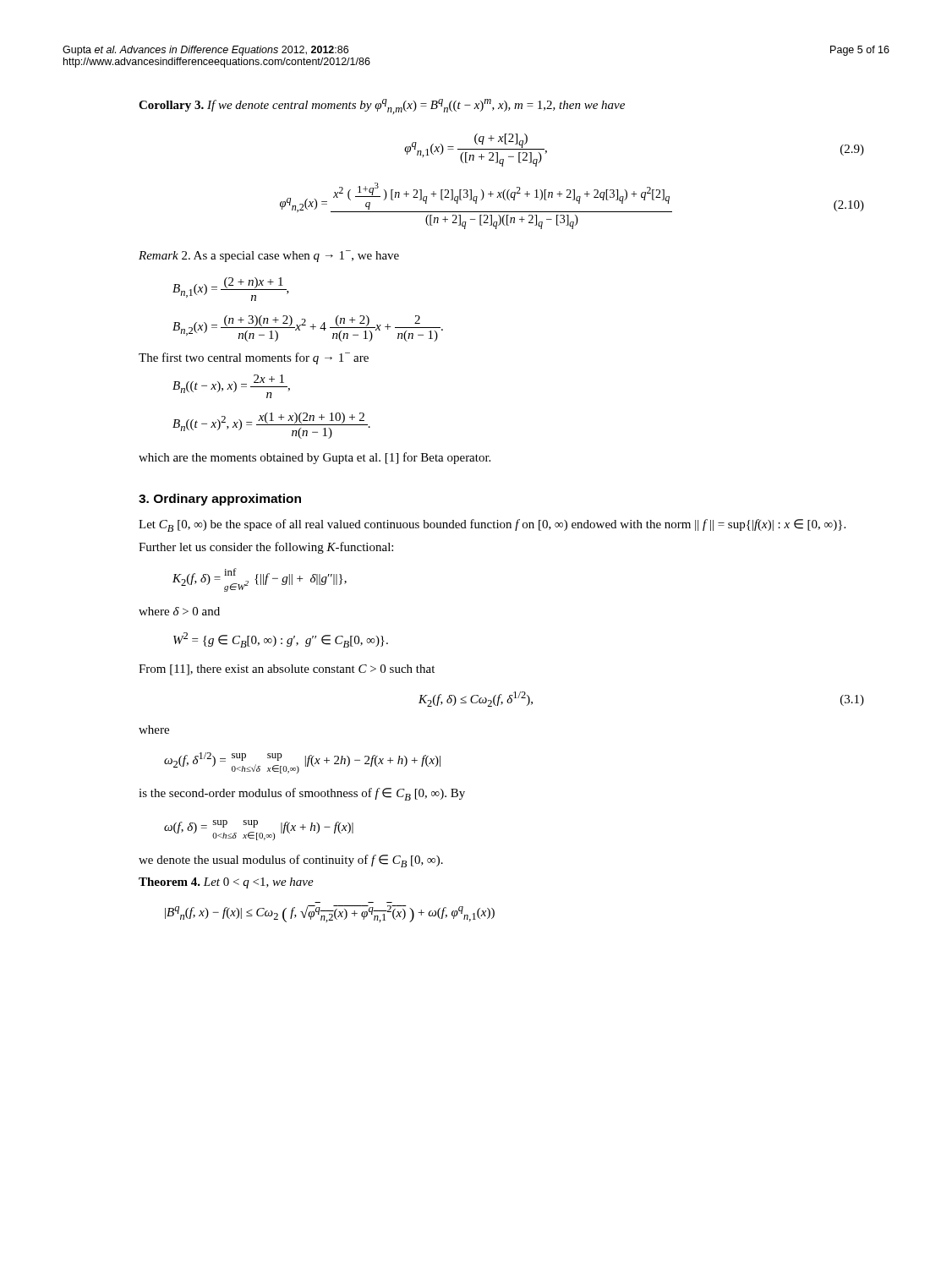Select the region starting "which are the moments"
The image size is (952, 1268).
(315, 457)
